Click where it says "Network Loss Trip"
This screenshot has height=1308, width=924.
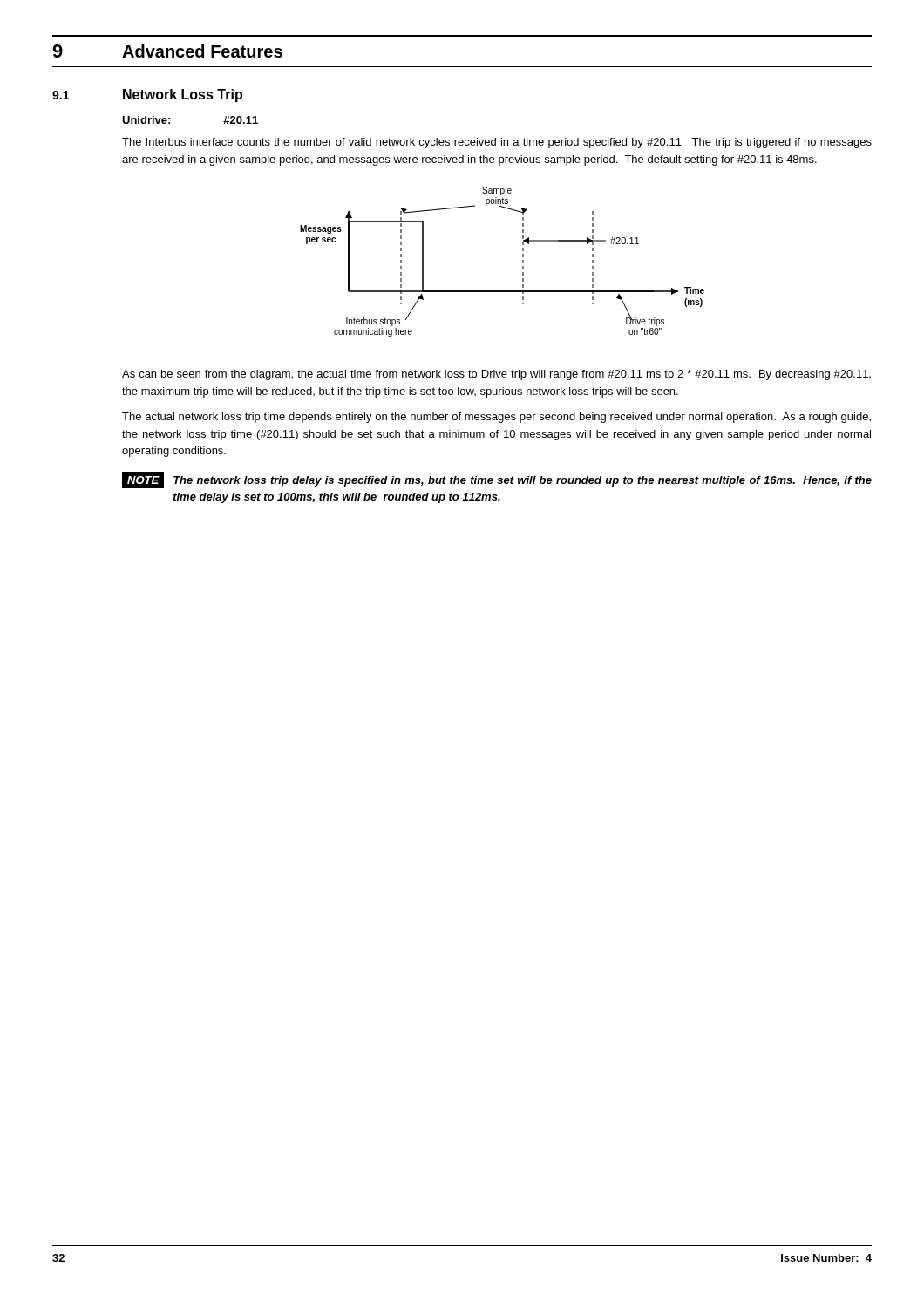tap(182, 95)
